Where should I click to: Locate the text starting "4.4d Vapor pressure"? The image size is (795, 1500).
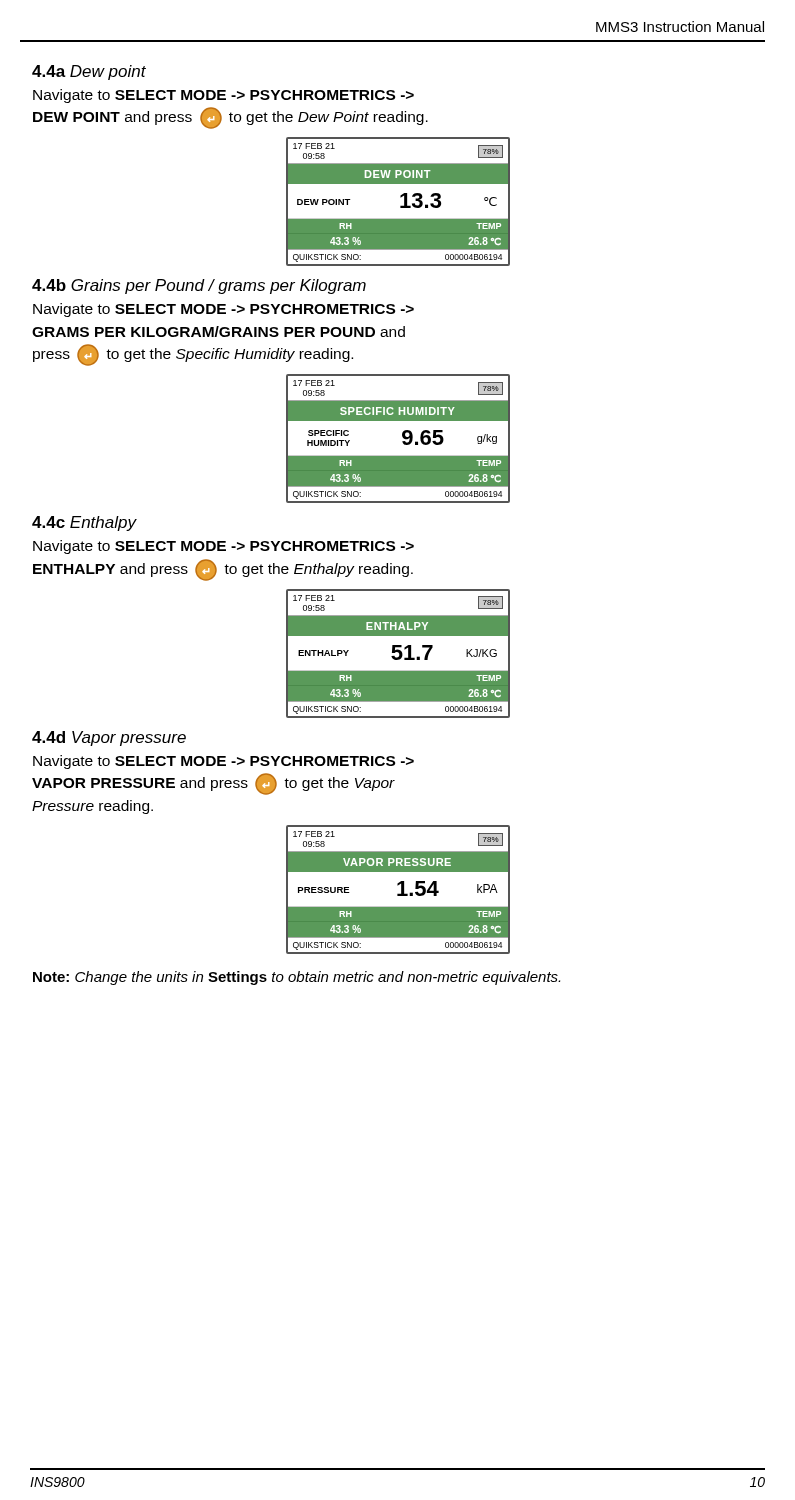coord(109,737)
